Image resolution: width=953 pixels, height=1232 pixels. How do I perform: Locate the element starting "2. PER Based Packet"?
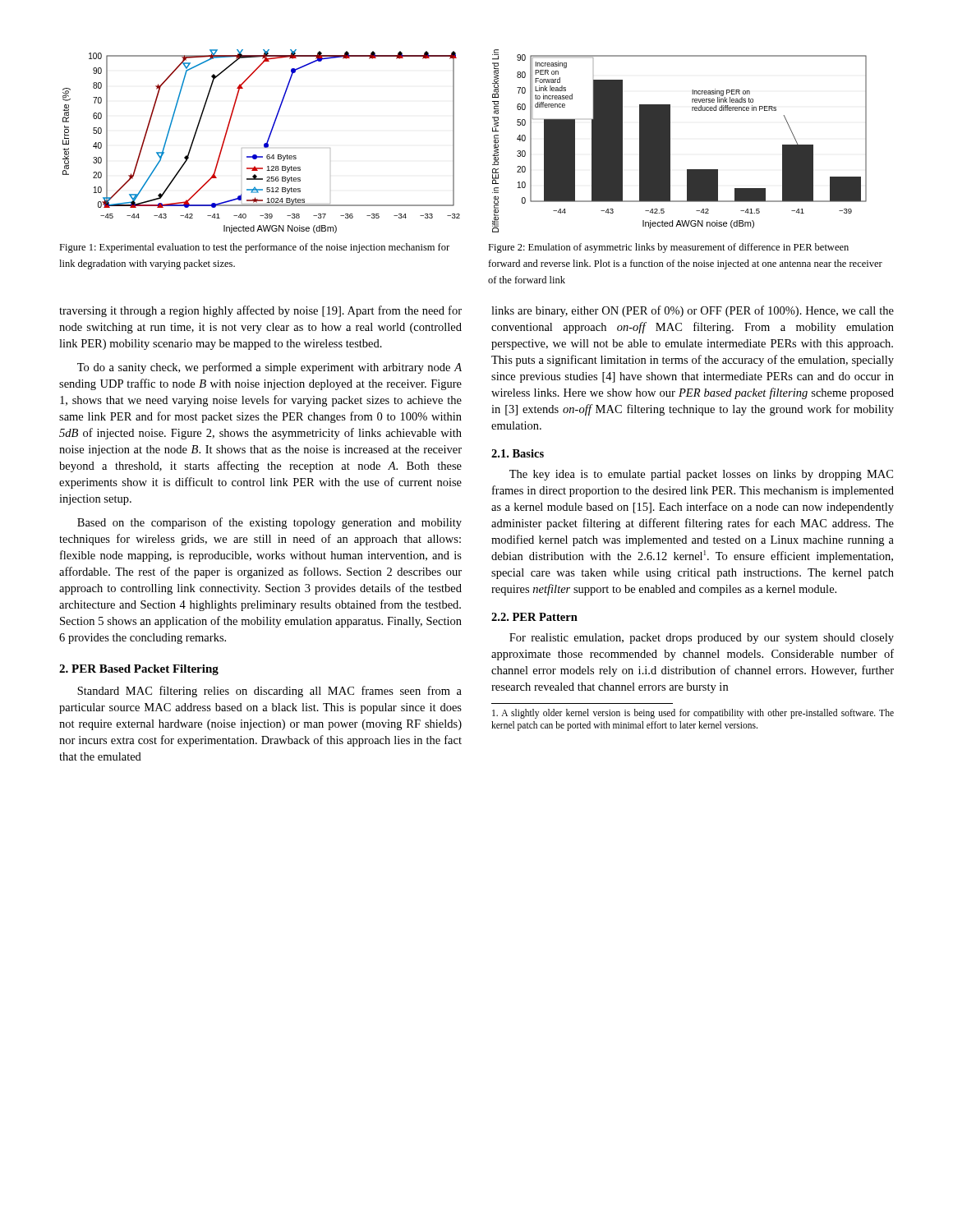click(139, 670)
